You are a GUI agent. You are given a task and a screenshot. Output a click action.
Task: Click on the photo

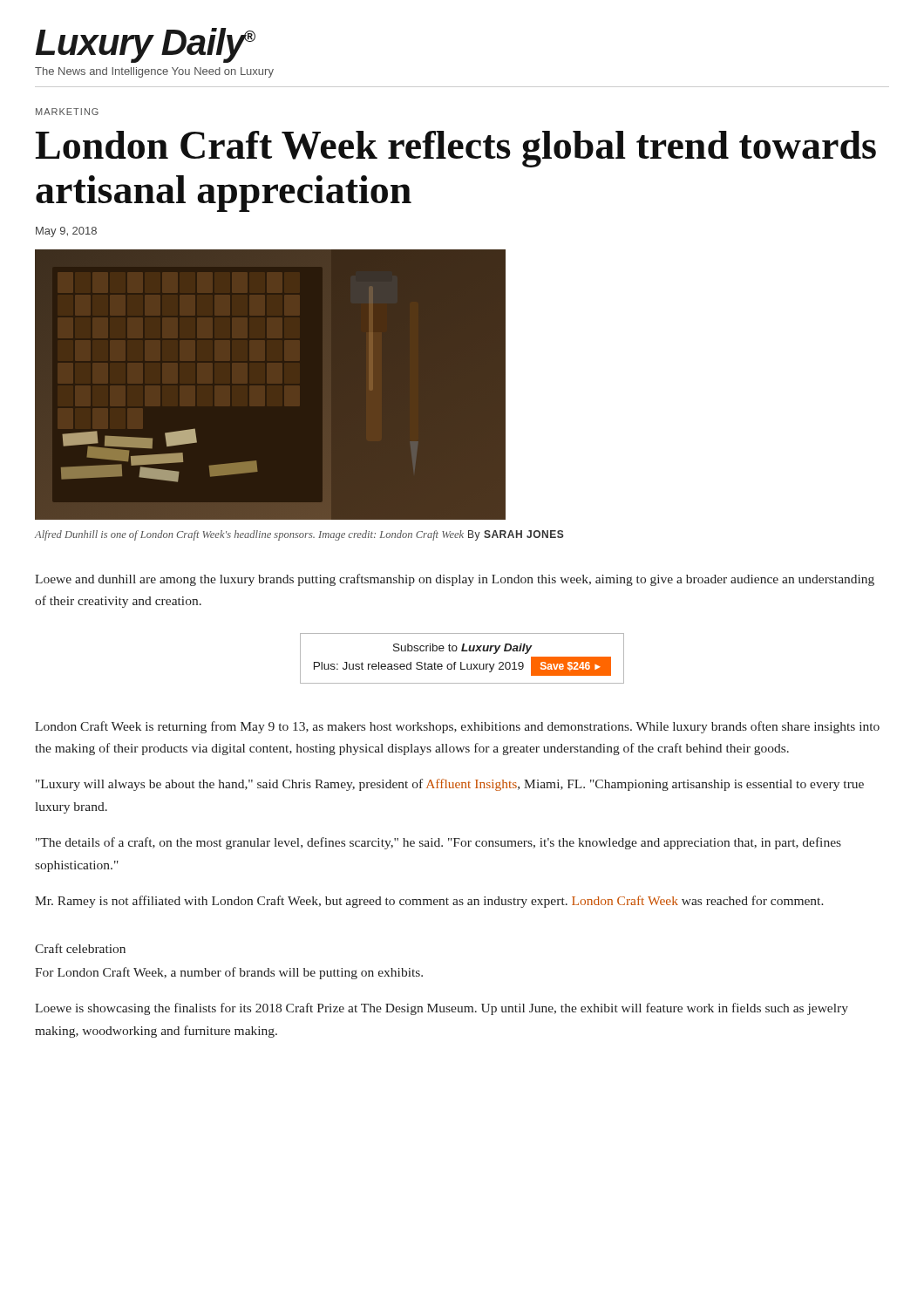click(x=462, y=386)
